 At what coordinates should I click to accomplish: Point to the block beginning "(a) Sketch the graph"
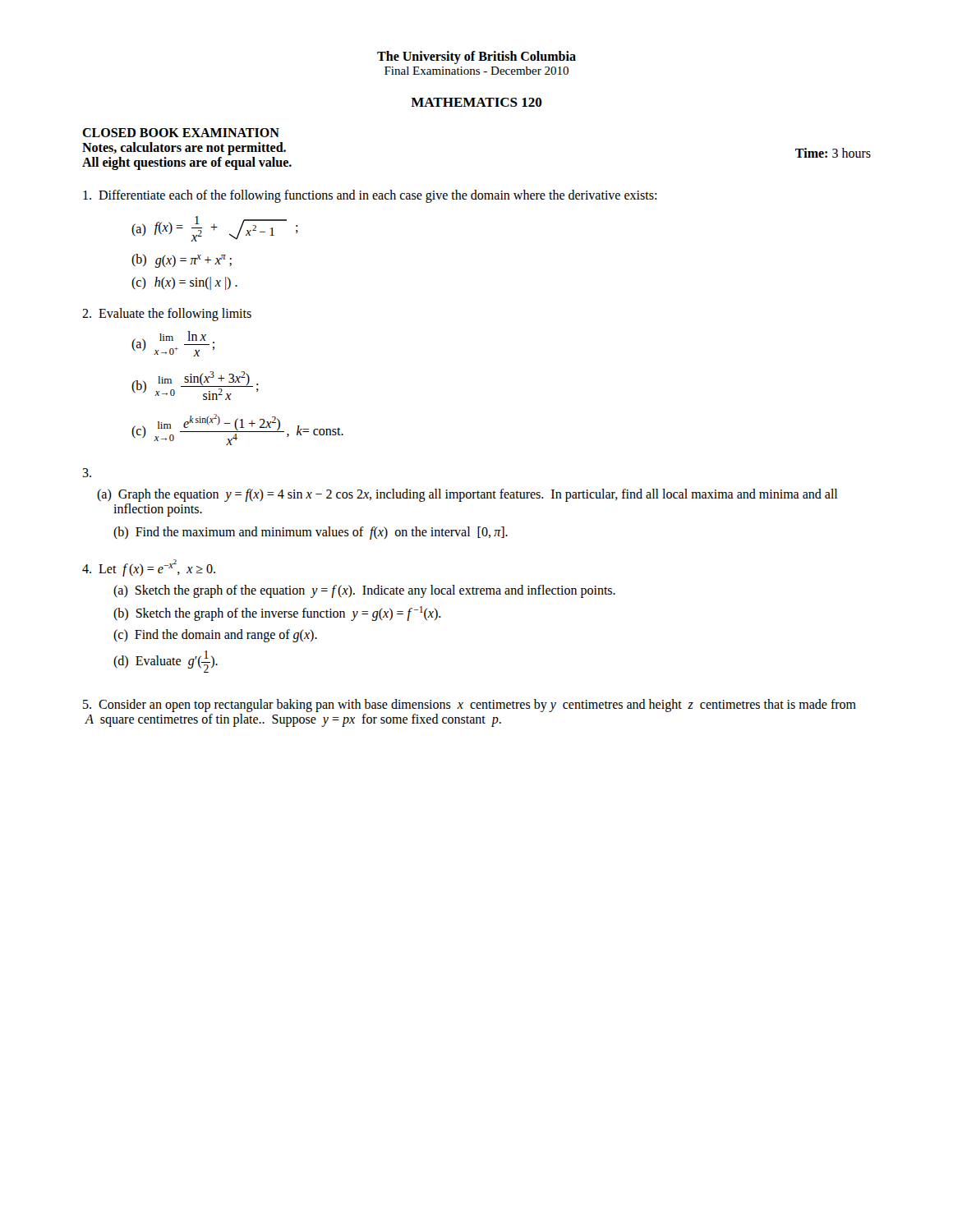(365, 590)
